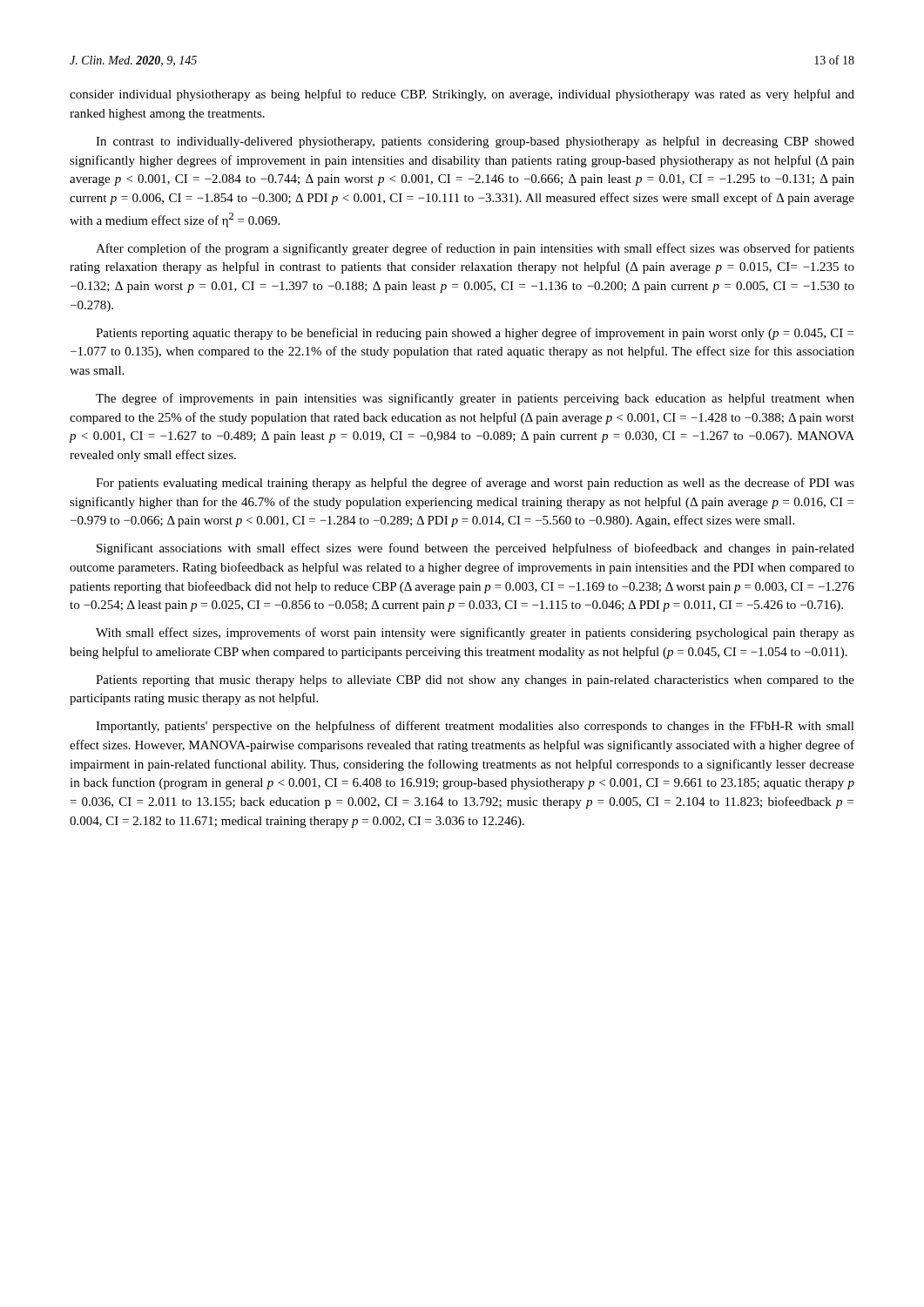Point to the text block starting "In contrast to individually-delivered physiotherapy, patients"
924x1307 pixels.
point(462,181)
